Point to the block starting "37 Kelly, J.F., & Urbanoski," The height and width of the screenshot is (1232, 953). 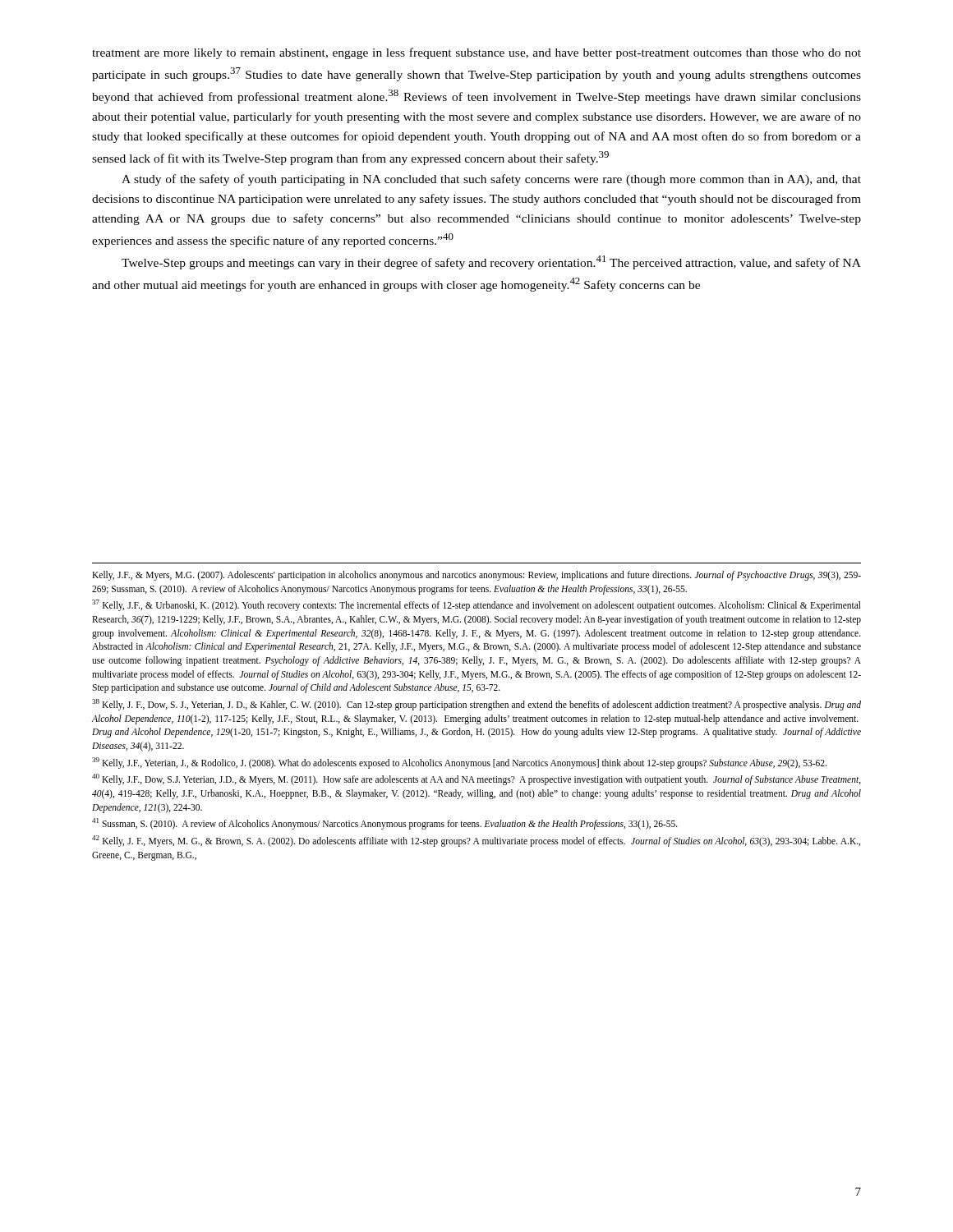[x=476, y=646]
